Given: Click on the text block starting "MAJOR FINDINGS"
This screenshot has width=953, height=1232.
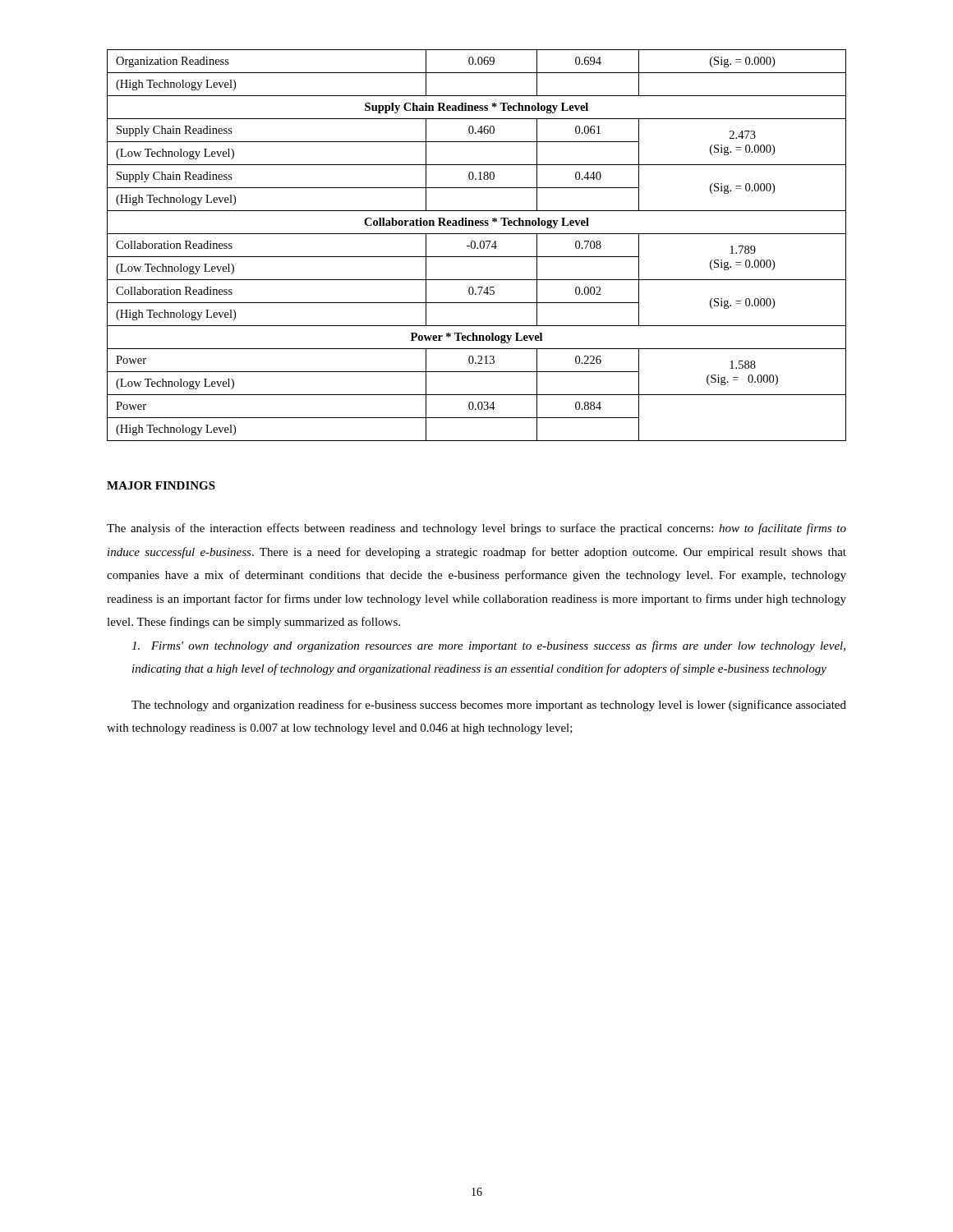Looking at the screenshot, I should (161, 486).
